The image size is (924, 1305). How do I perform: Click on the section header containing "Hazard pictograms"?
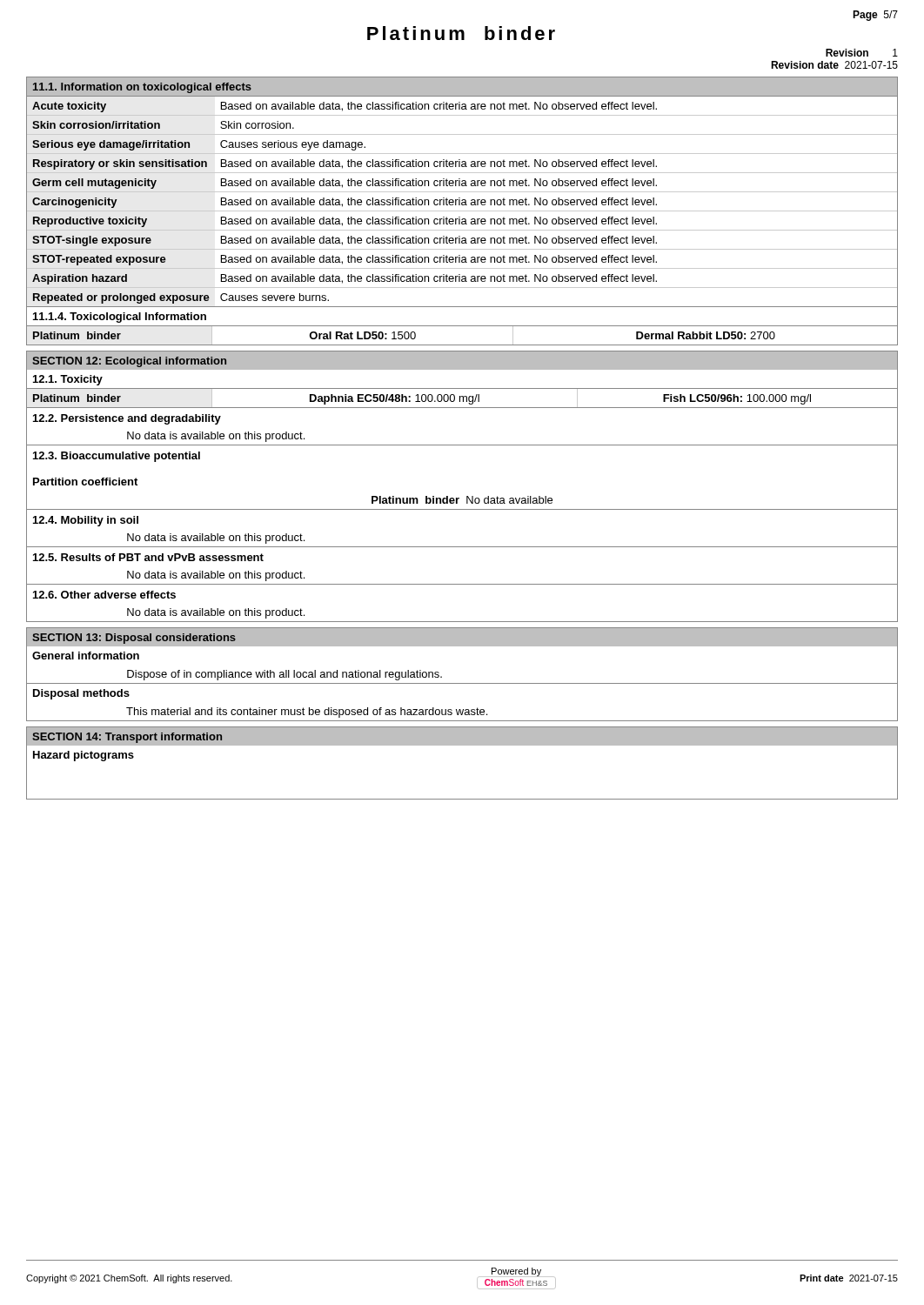tap(83, 755)
